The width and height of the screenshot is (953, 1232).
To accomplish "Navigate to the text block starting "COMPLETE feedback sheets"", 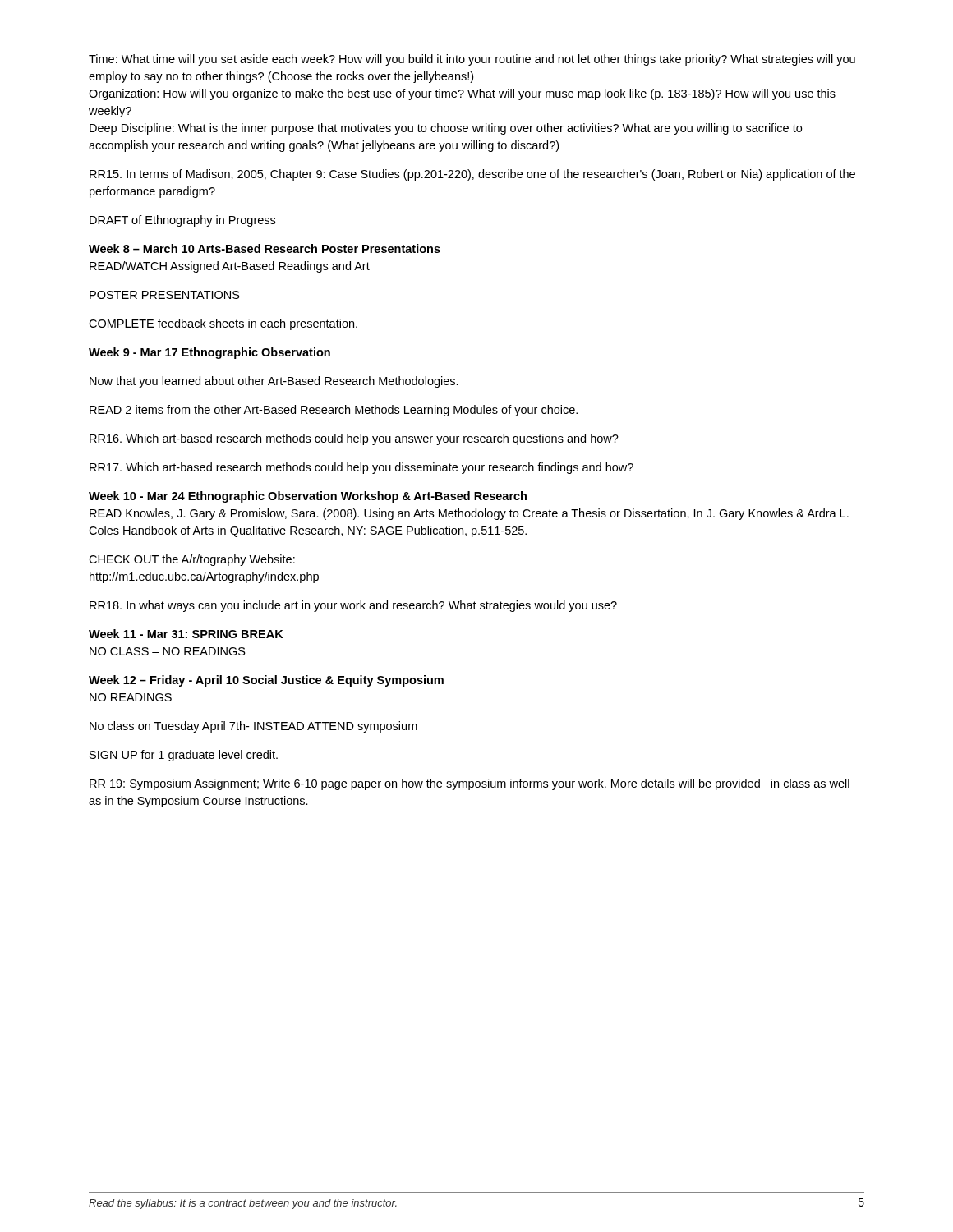I will (223, 324).
